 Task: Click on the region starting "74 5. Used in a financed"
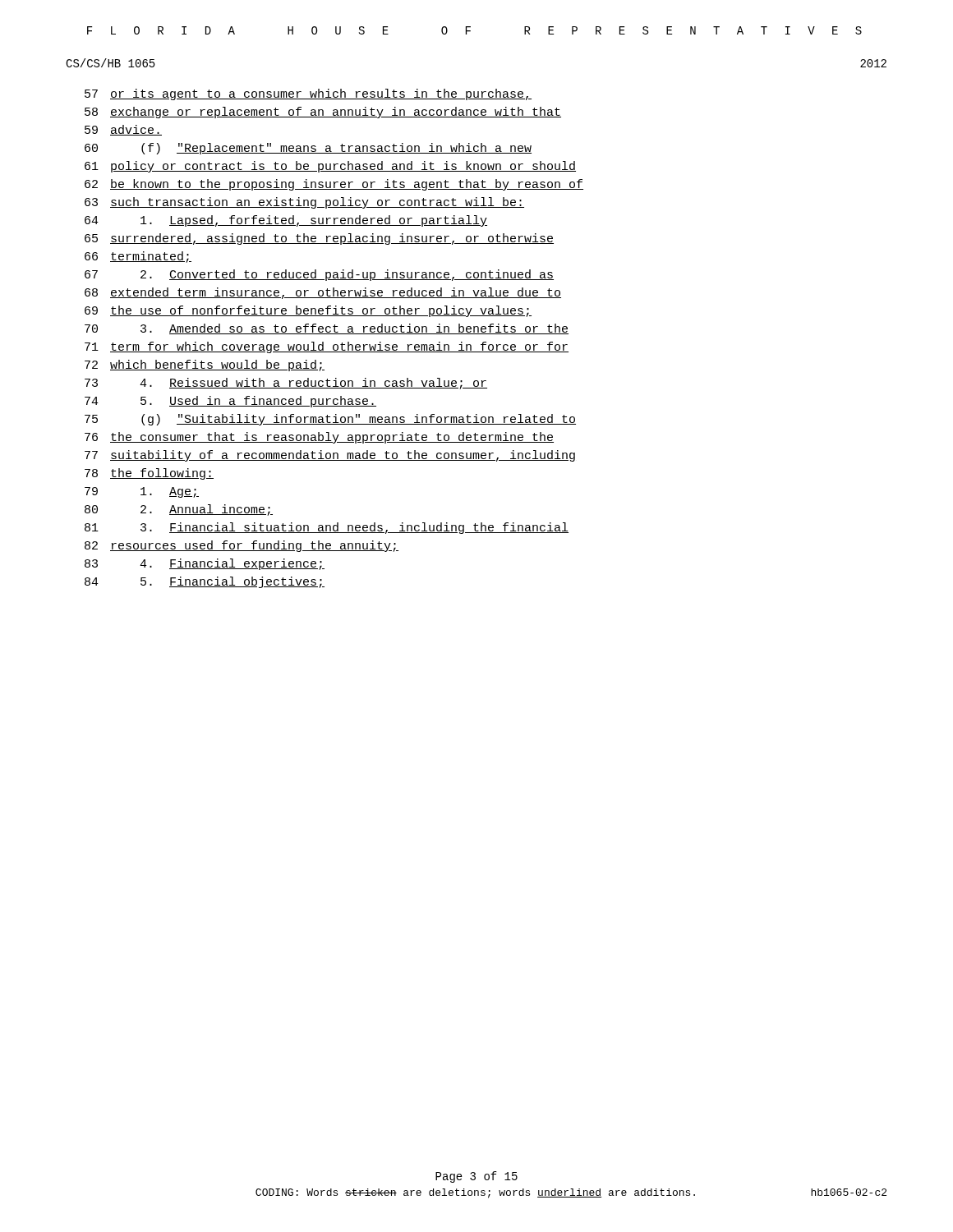coord(476,402)
